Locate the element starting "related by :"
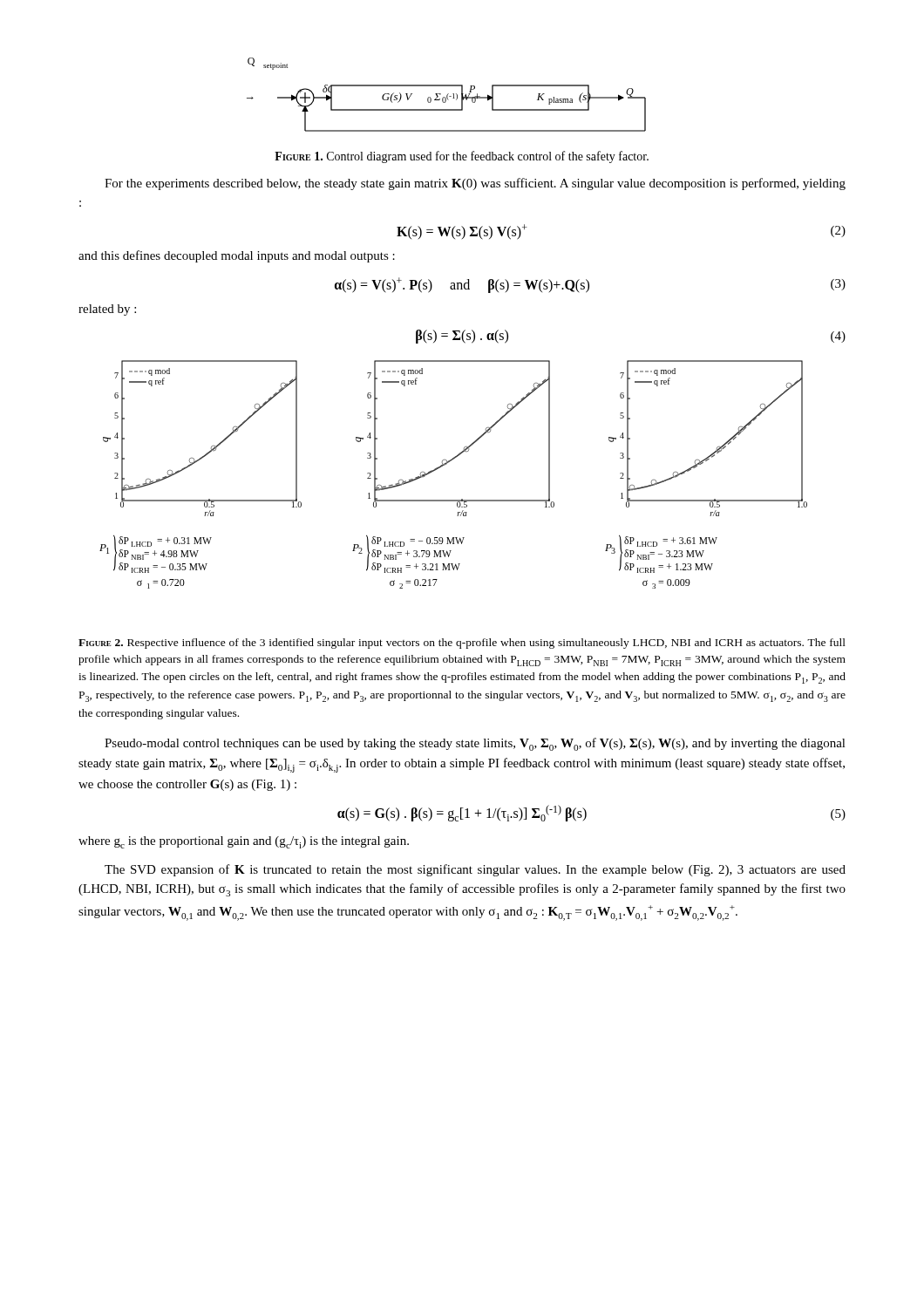 [x=108, y=309]
